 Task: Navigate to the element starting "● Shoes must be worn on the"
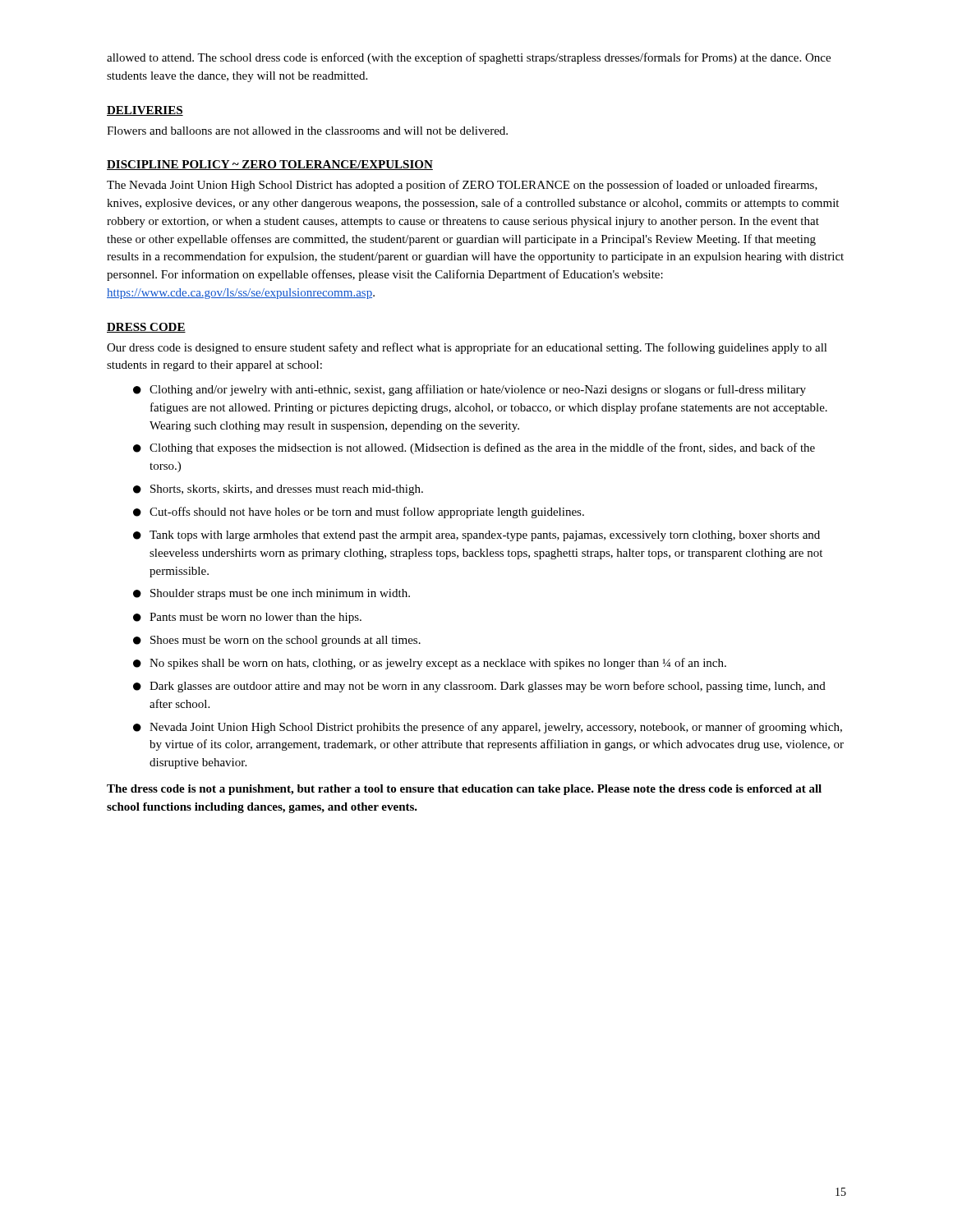(276, 641)
